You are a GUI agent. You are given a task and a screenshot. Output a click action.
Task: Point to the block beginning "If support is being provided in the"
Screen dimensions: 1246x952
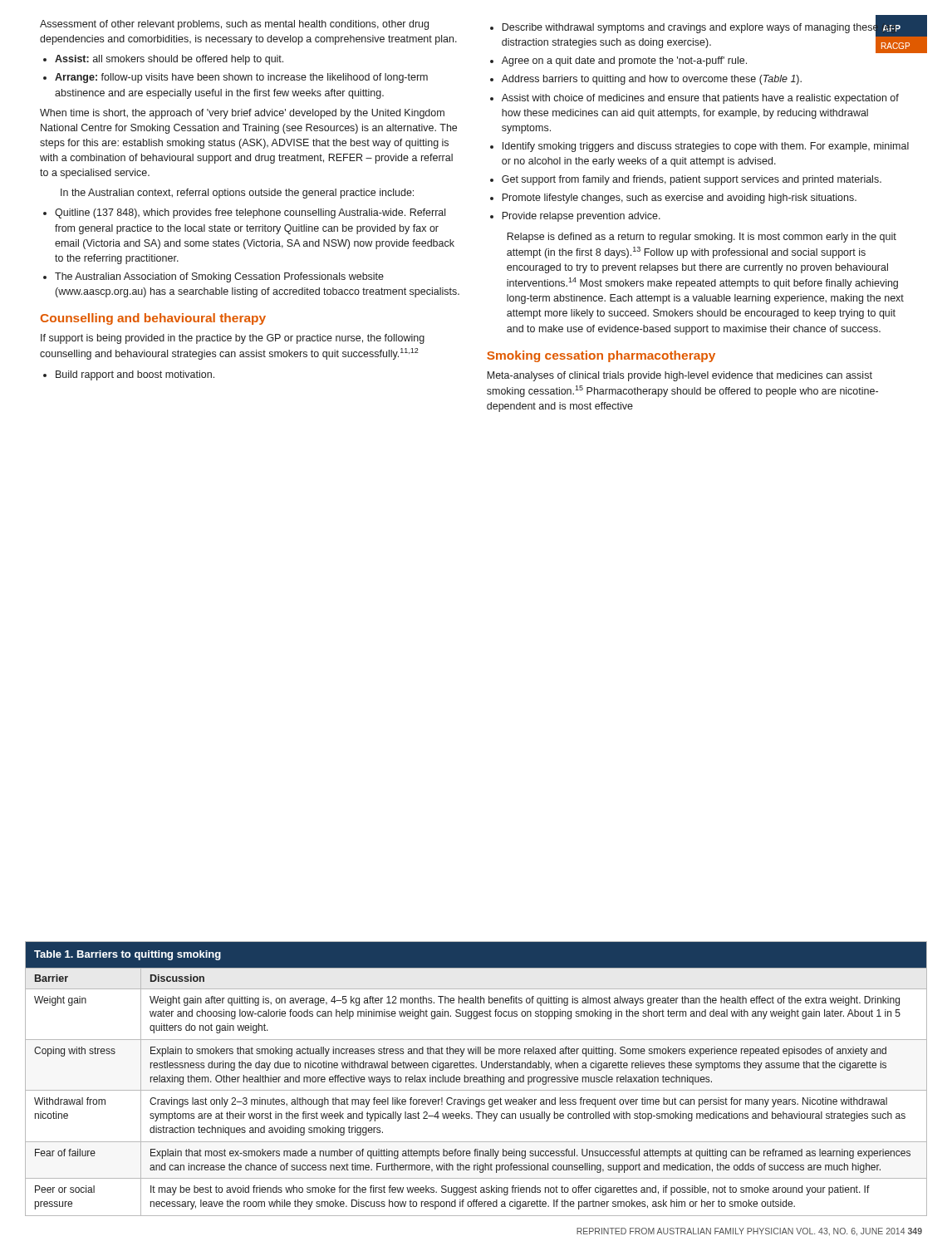point(252,346)
